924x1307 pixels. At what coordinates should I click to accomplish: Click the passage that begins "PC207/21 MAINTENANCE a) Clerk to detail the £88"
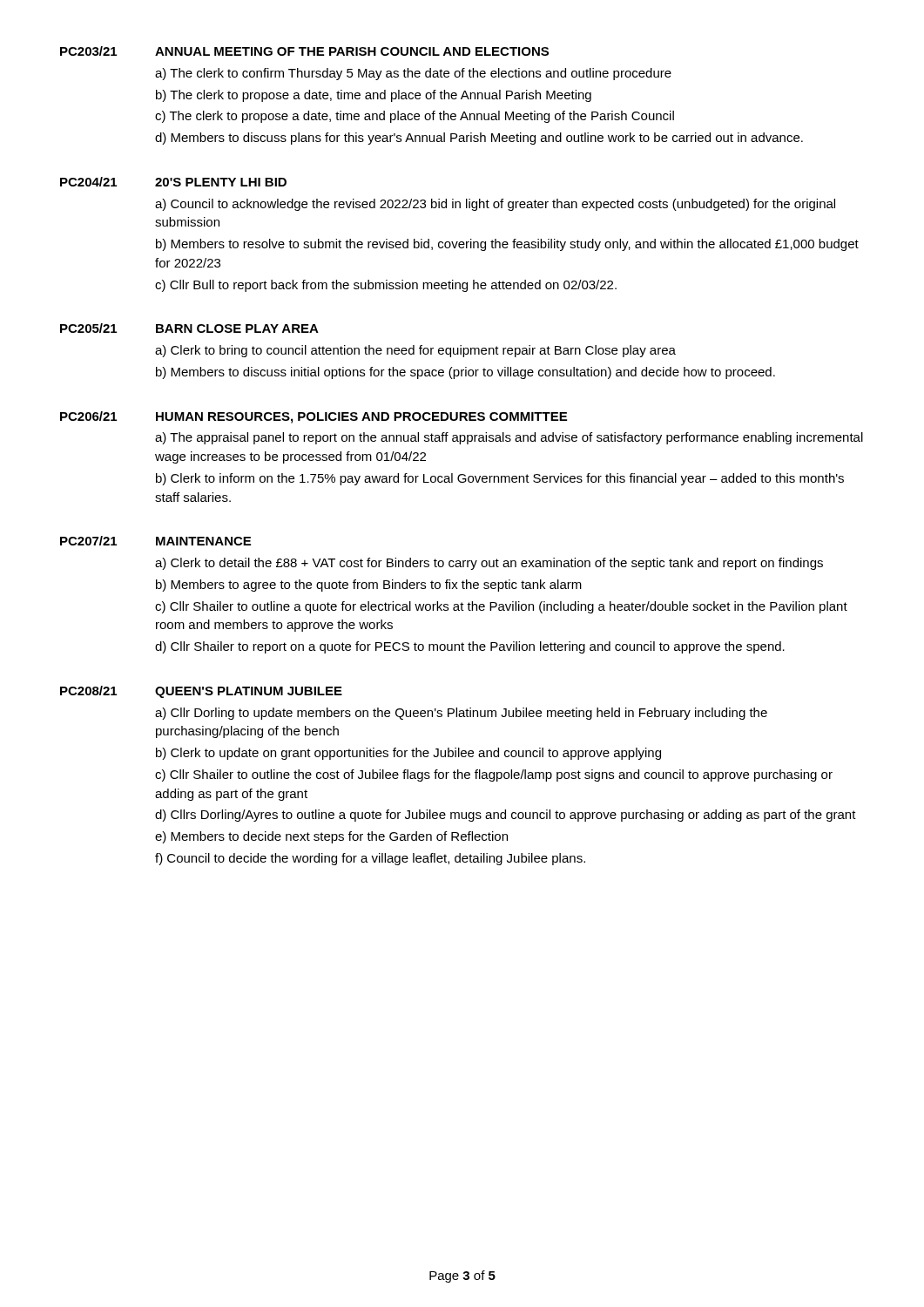462,595
